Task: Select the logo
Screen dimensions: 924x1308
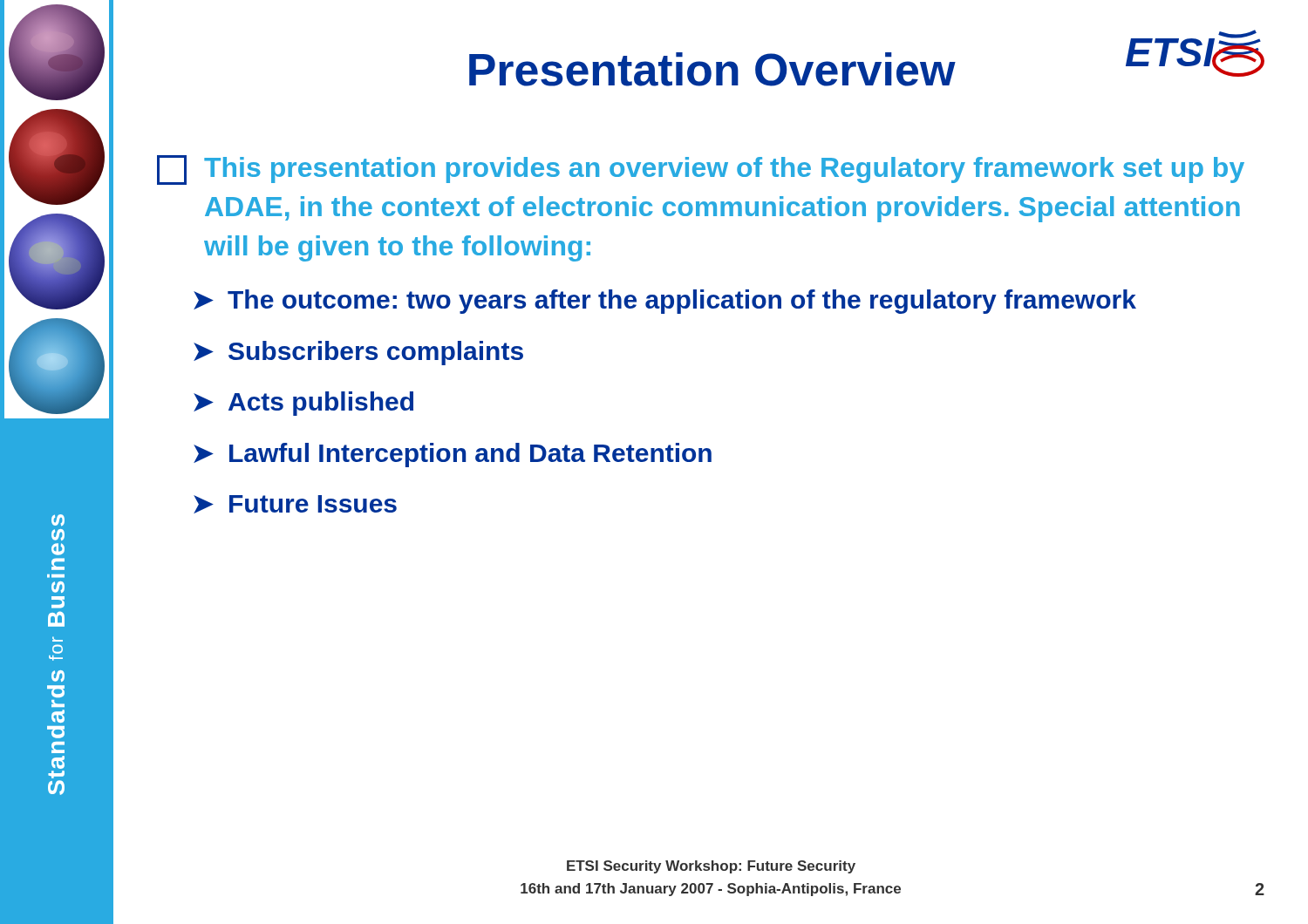Action: tap(1195, 57)
